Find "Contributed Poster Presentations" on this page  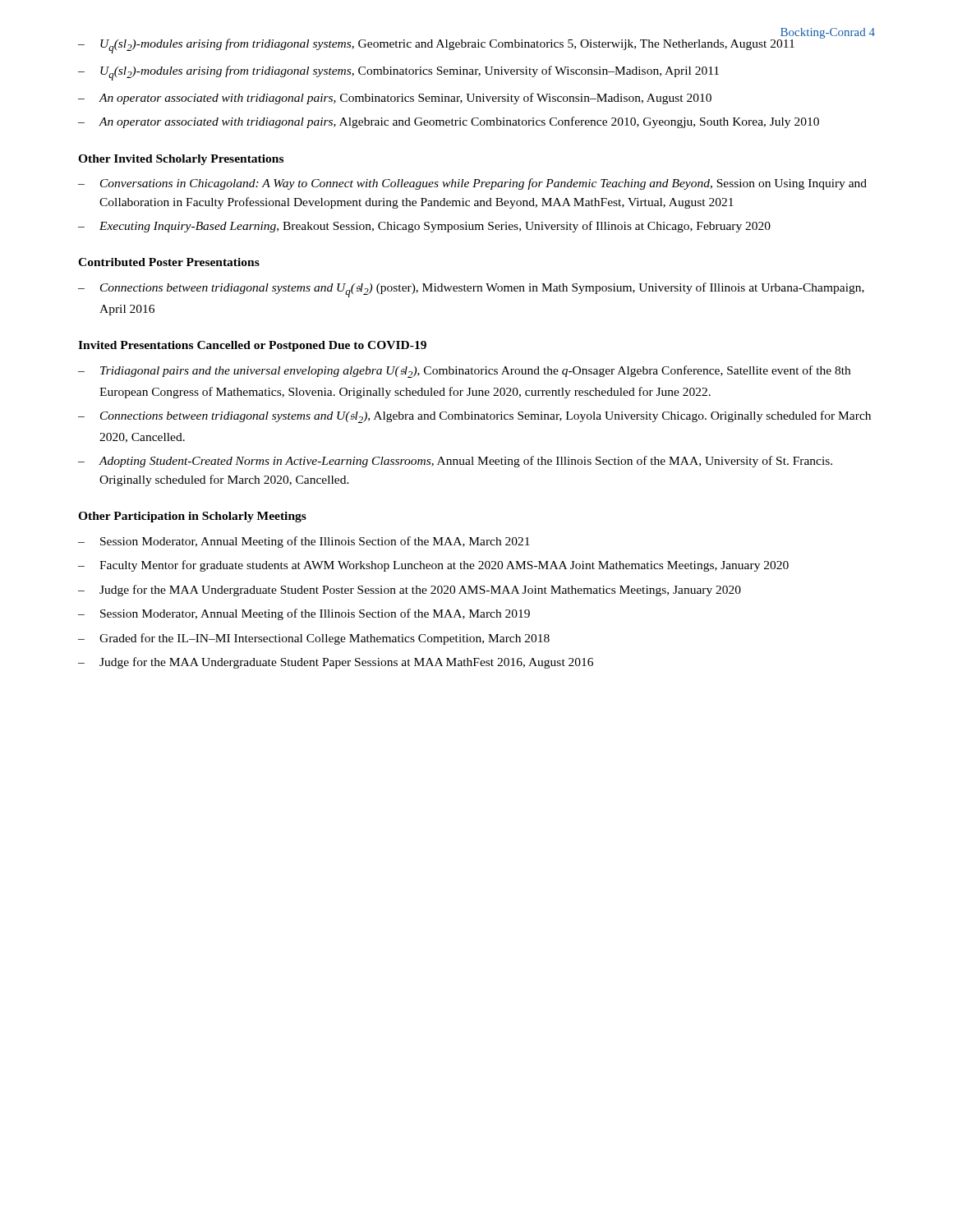(169, 262)
